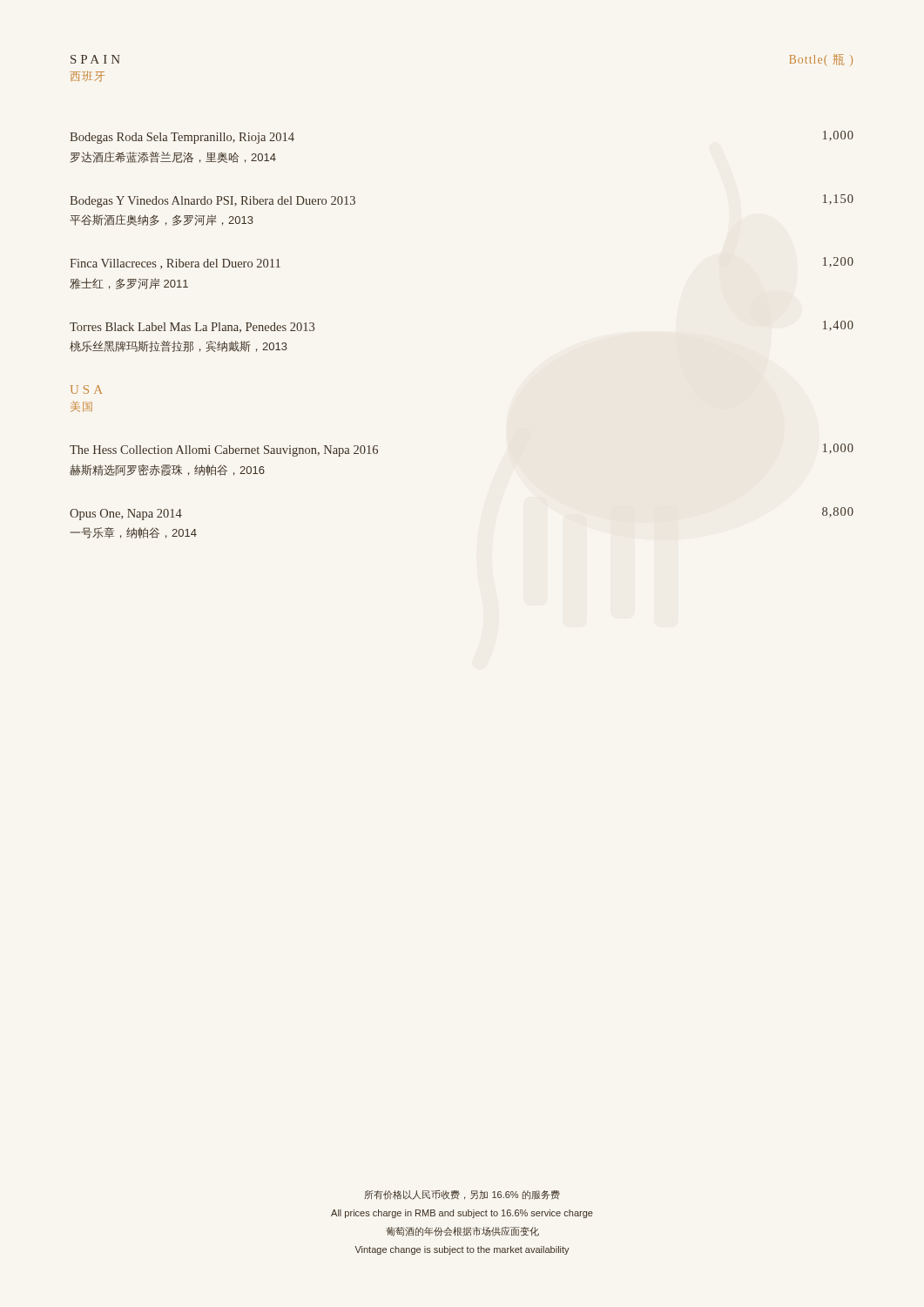Click on the list item that says "Bodegas Roda Sela Tempranillo, Rioja 2014"
Viewport: 924px width, 1307px height.
[178, 137]
